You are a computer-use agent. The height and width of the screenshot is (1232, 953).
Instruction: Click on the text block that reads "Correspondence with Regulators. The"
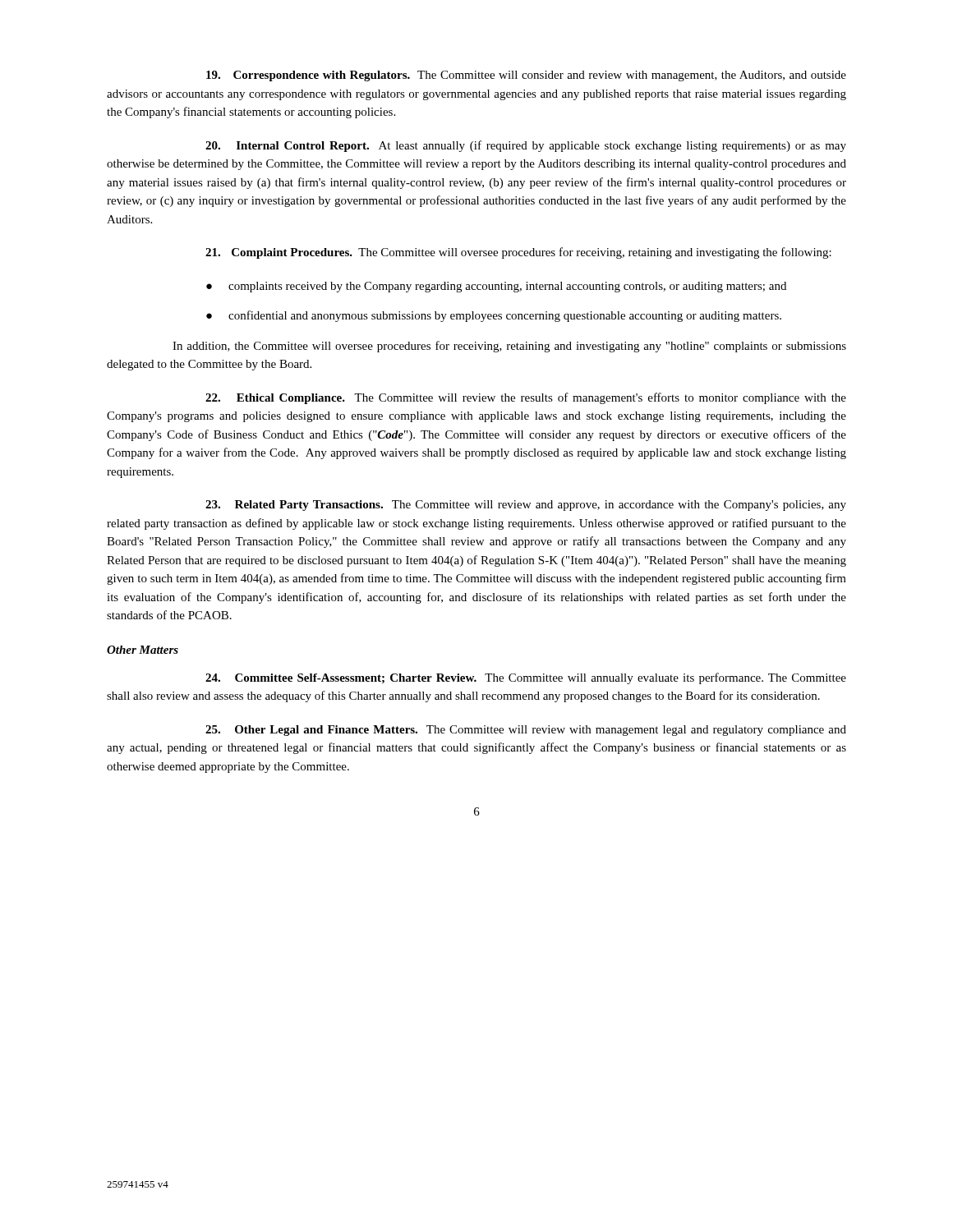click(x=476, y=92)
